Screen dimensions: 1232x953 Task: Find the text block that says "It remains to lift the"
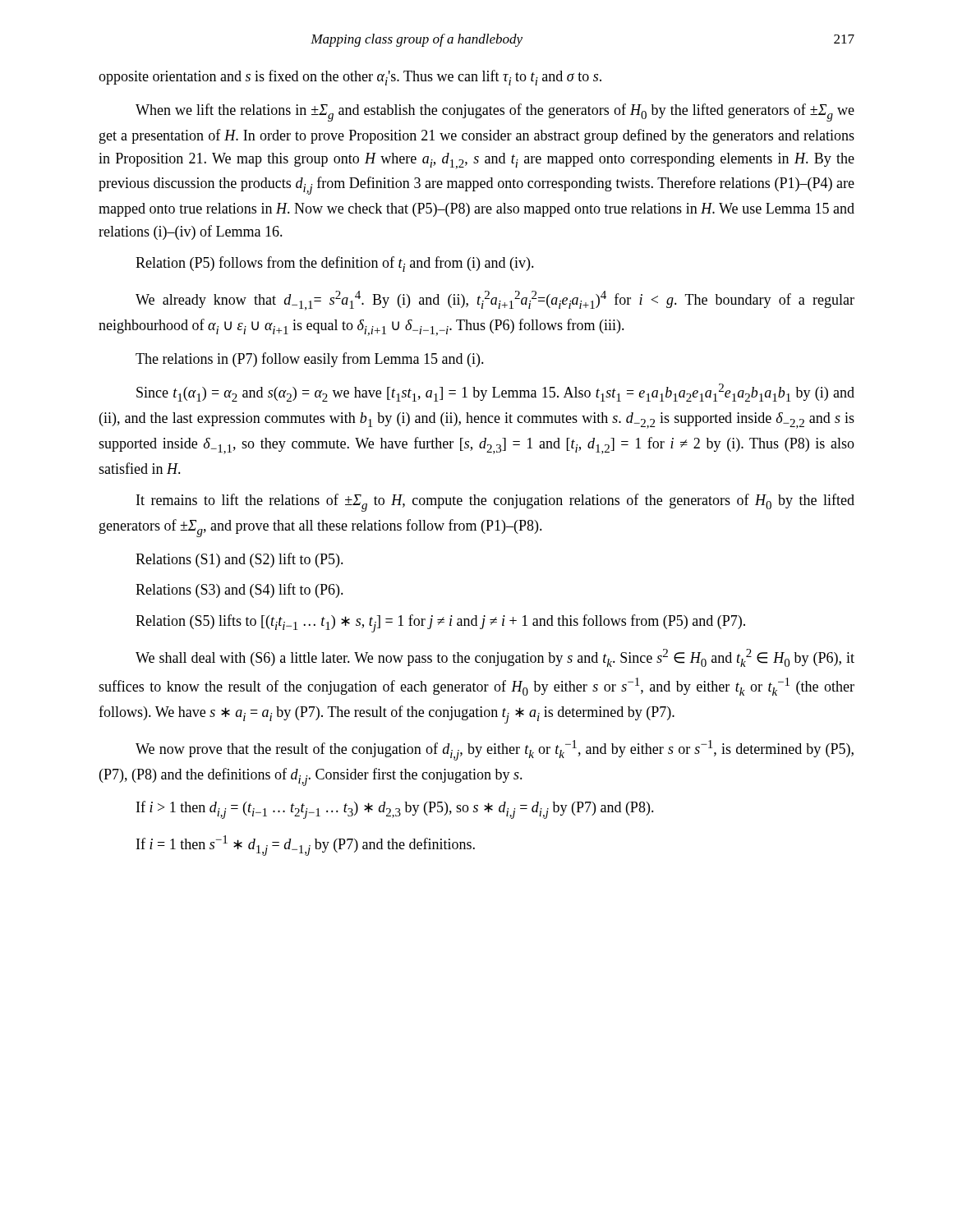point(476,515)
